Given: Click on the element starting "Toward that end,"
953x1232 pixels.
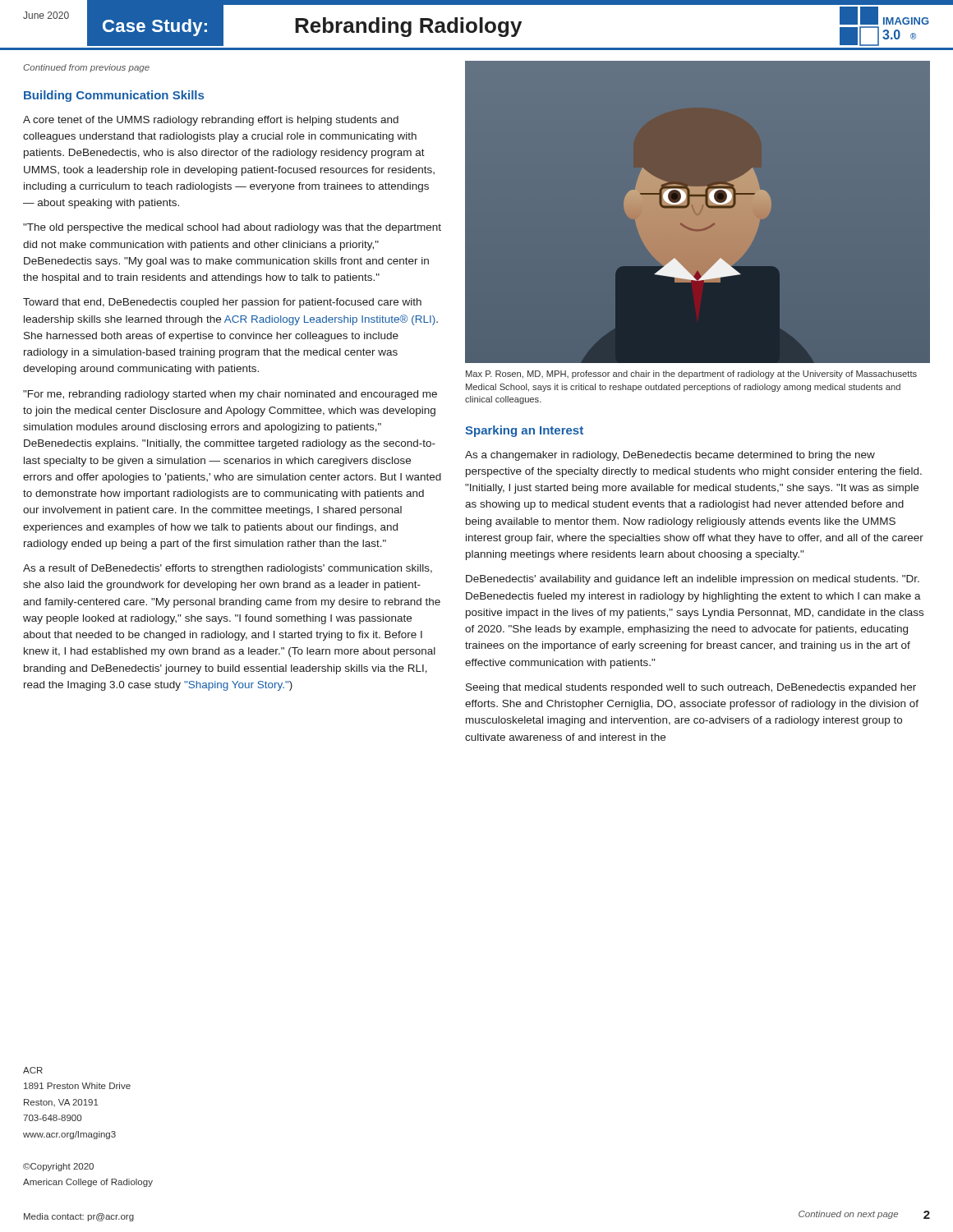Looking at the screenshot, I should [x=231, y=335].
